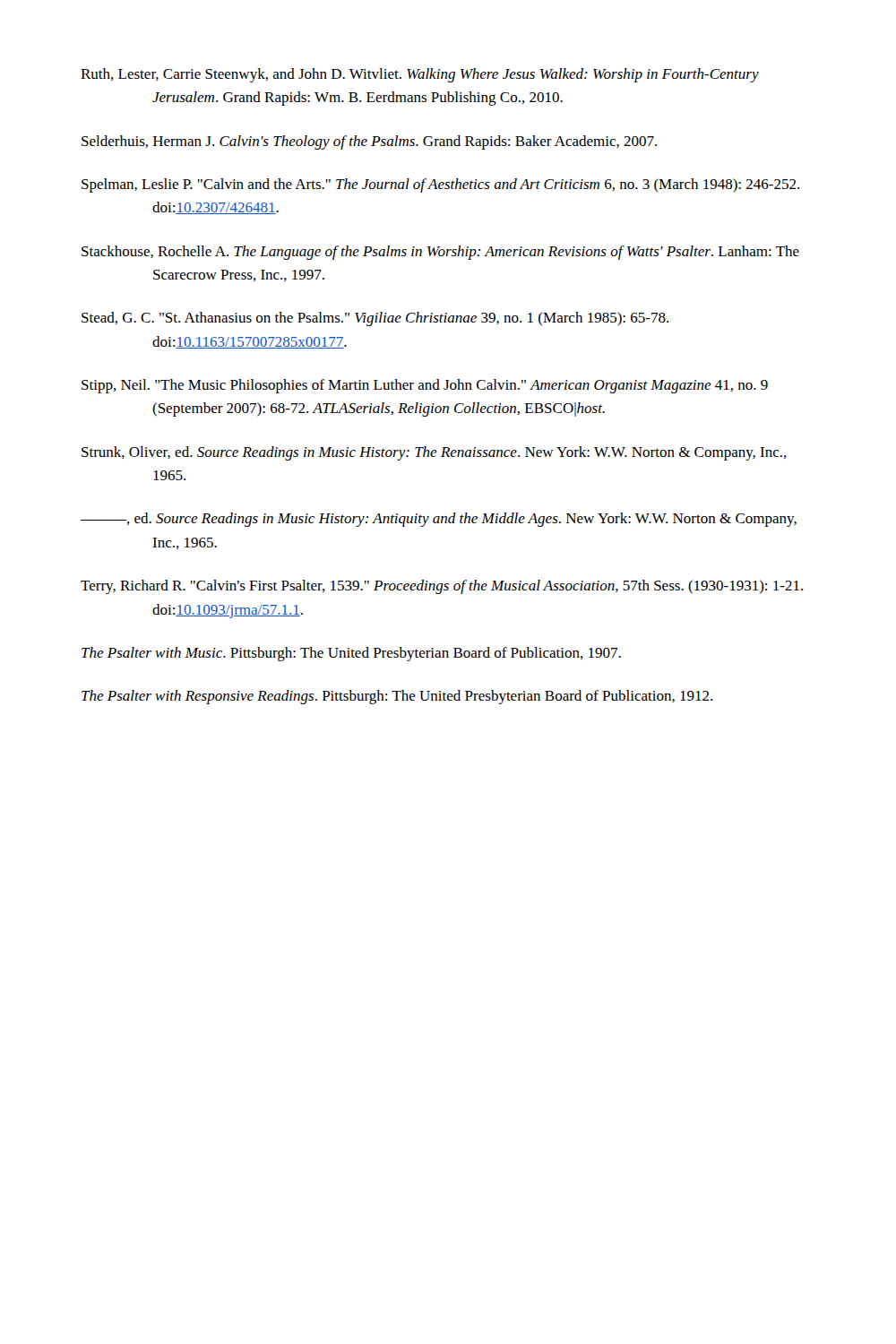Navigate to the passage starting "Selderhuis, Herman J. Calvin's Theology of the Psalms."

coord(369,141)
